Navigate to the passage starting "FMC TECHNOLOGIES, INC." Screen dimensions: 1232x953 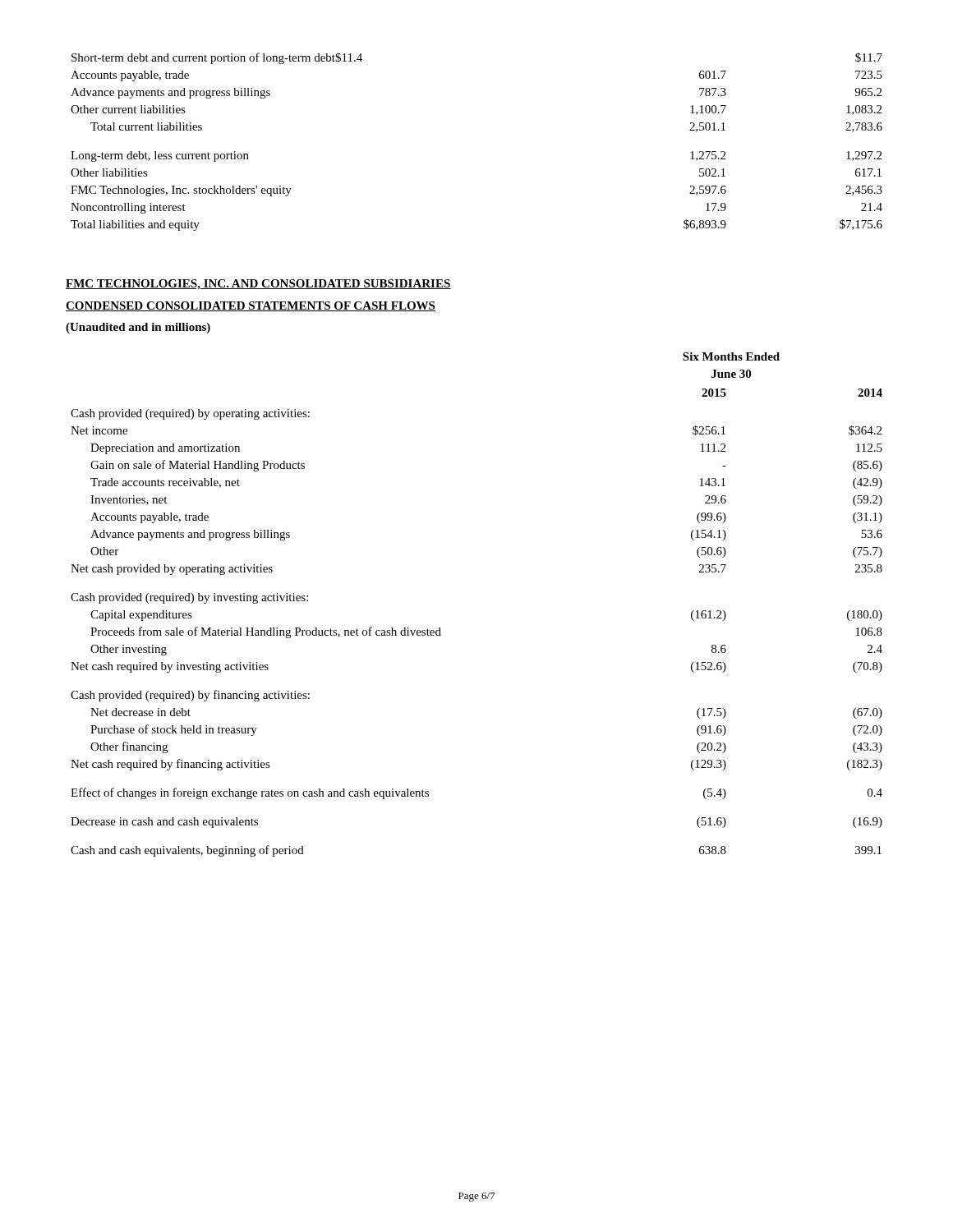tap(258, 285)
